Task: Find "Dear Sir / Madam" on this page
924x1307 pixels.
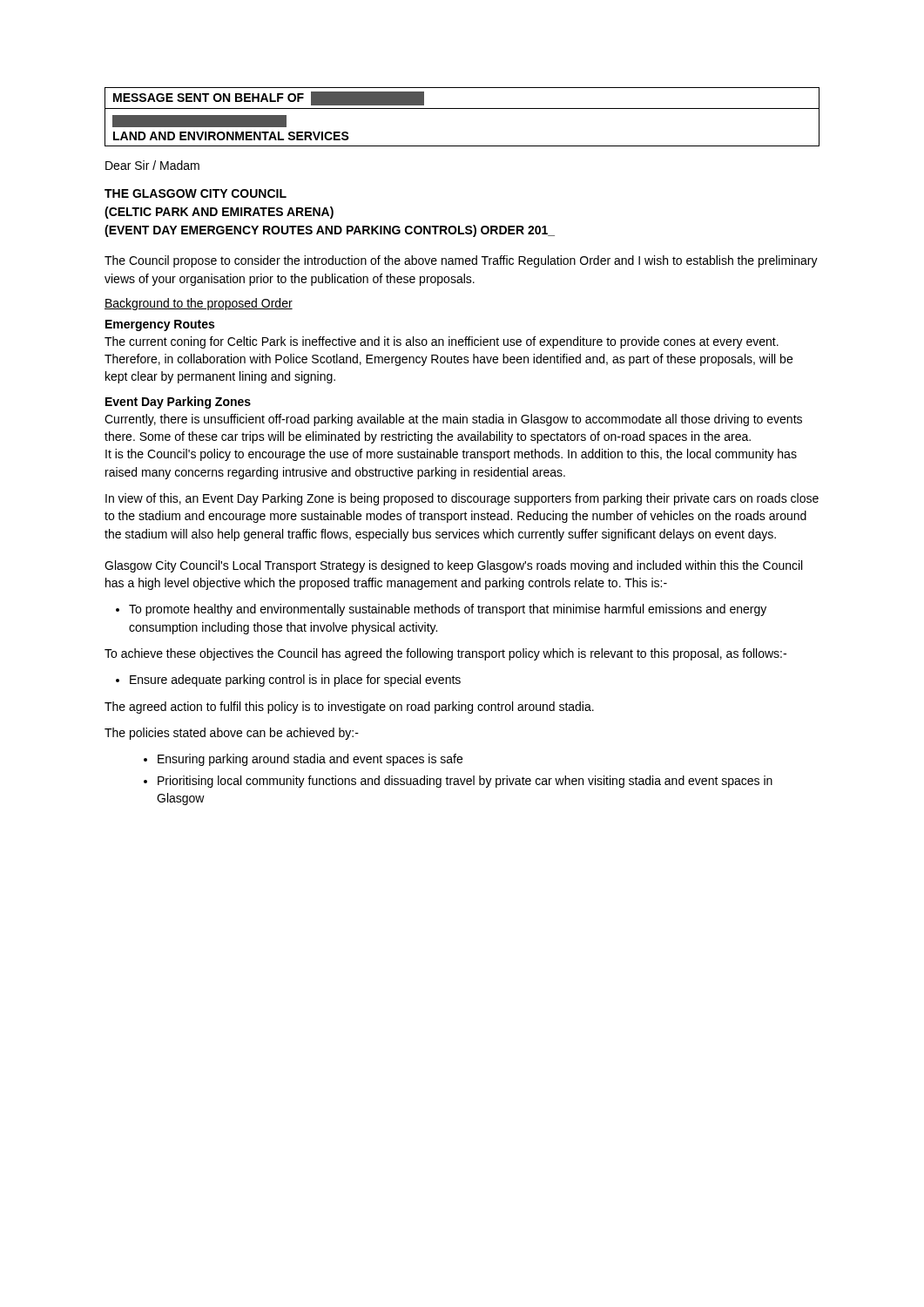Action: coord(152,166)
